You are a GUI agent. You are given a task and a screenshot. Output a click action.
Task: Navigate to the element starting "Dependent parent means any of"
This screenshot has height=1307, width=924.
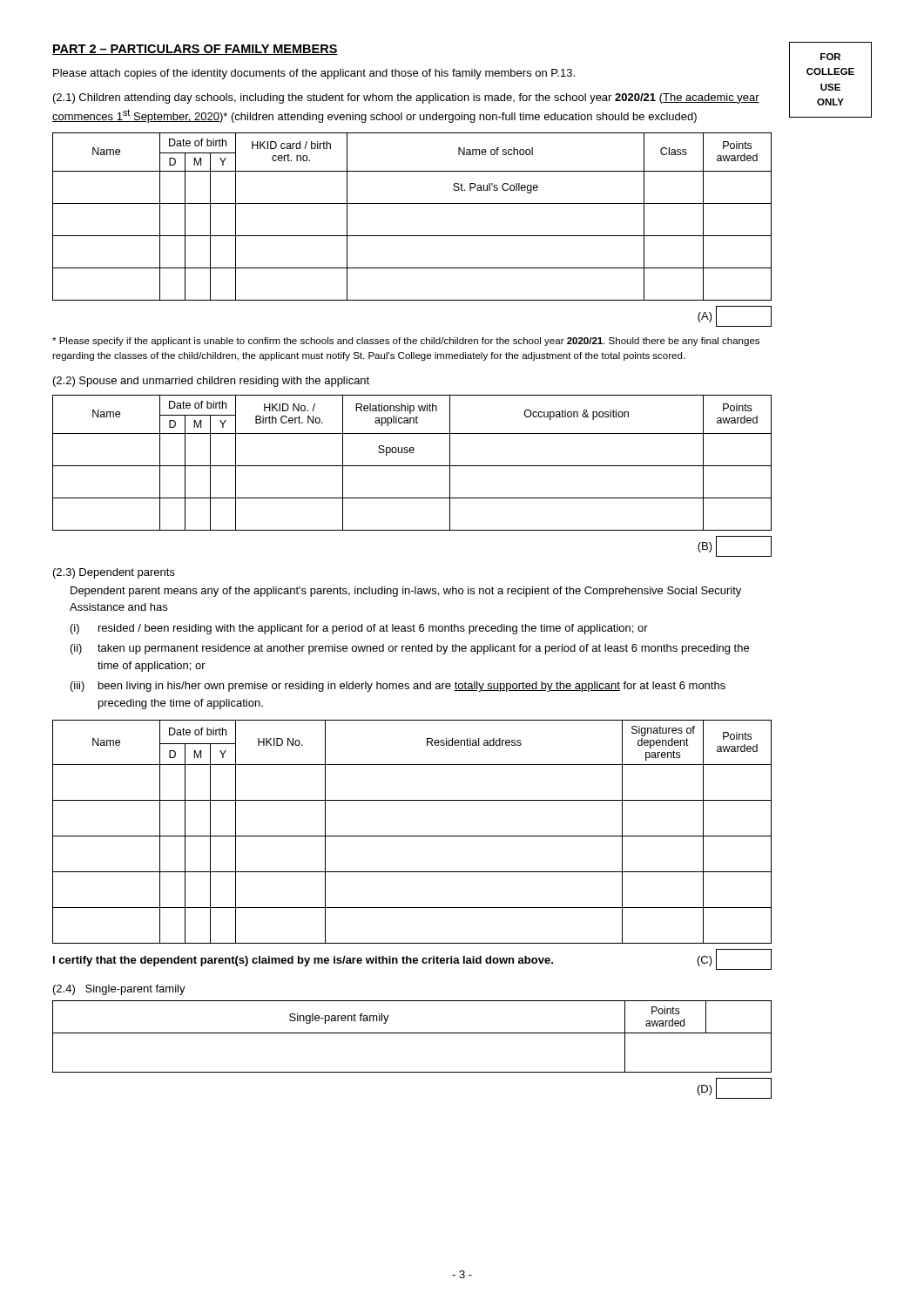[x=406, y=599]
